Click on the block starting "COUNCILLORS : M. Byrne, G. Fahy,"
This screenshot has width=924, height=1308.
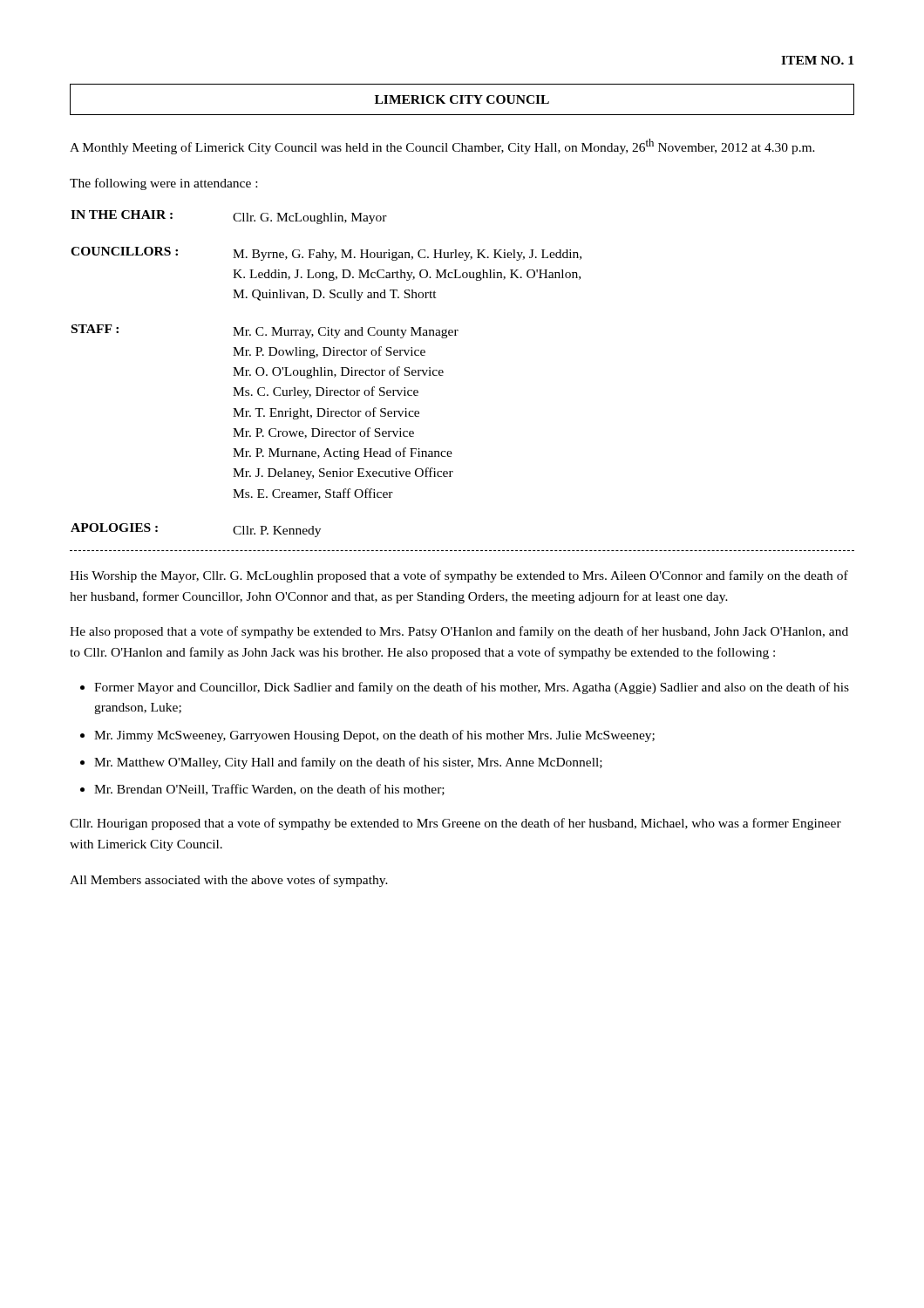click(x=462, y=281)
